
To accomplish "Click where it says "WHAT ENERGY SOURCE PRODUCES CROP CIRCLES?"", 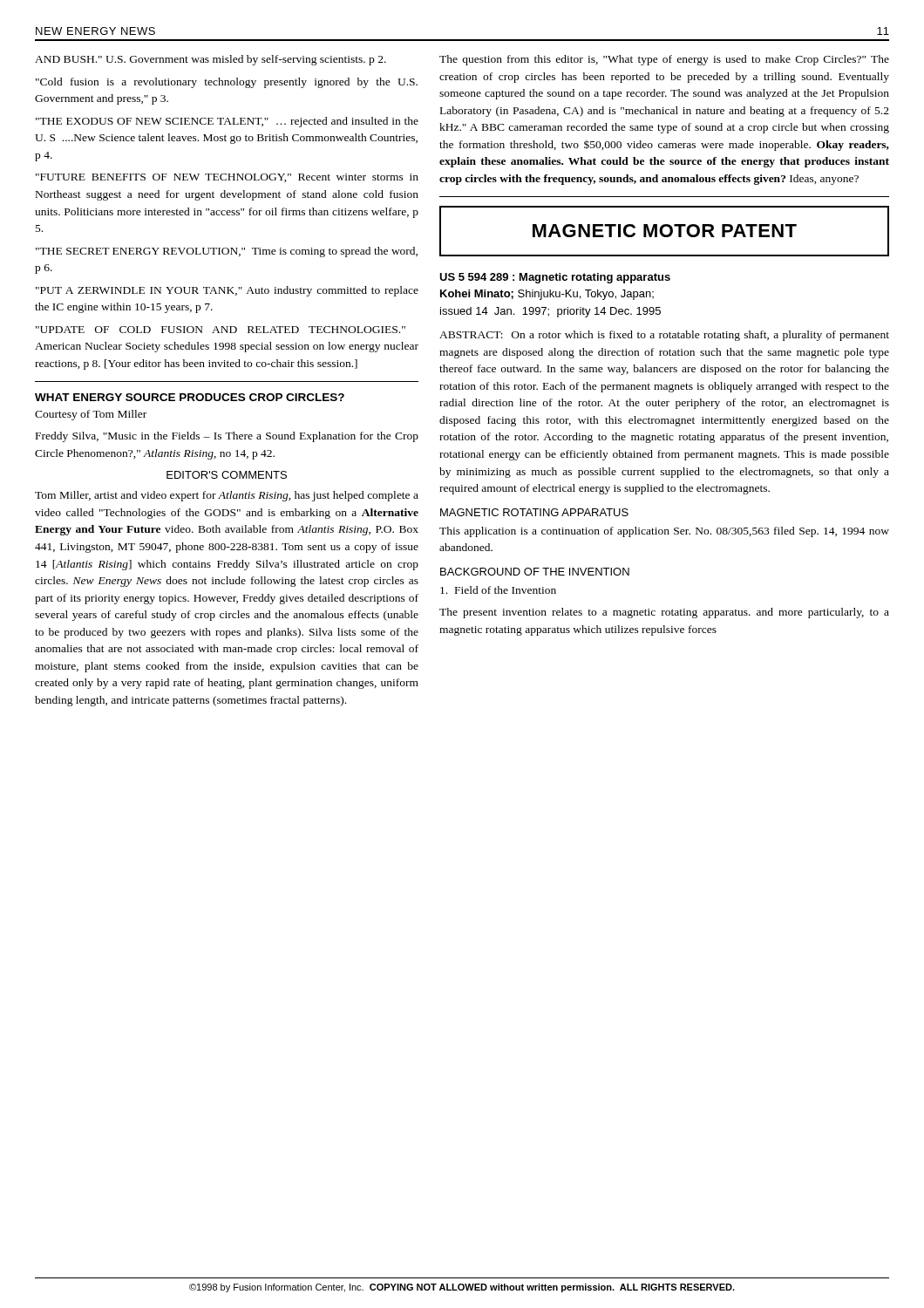I will point(190,397).
